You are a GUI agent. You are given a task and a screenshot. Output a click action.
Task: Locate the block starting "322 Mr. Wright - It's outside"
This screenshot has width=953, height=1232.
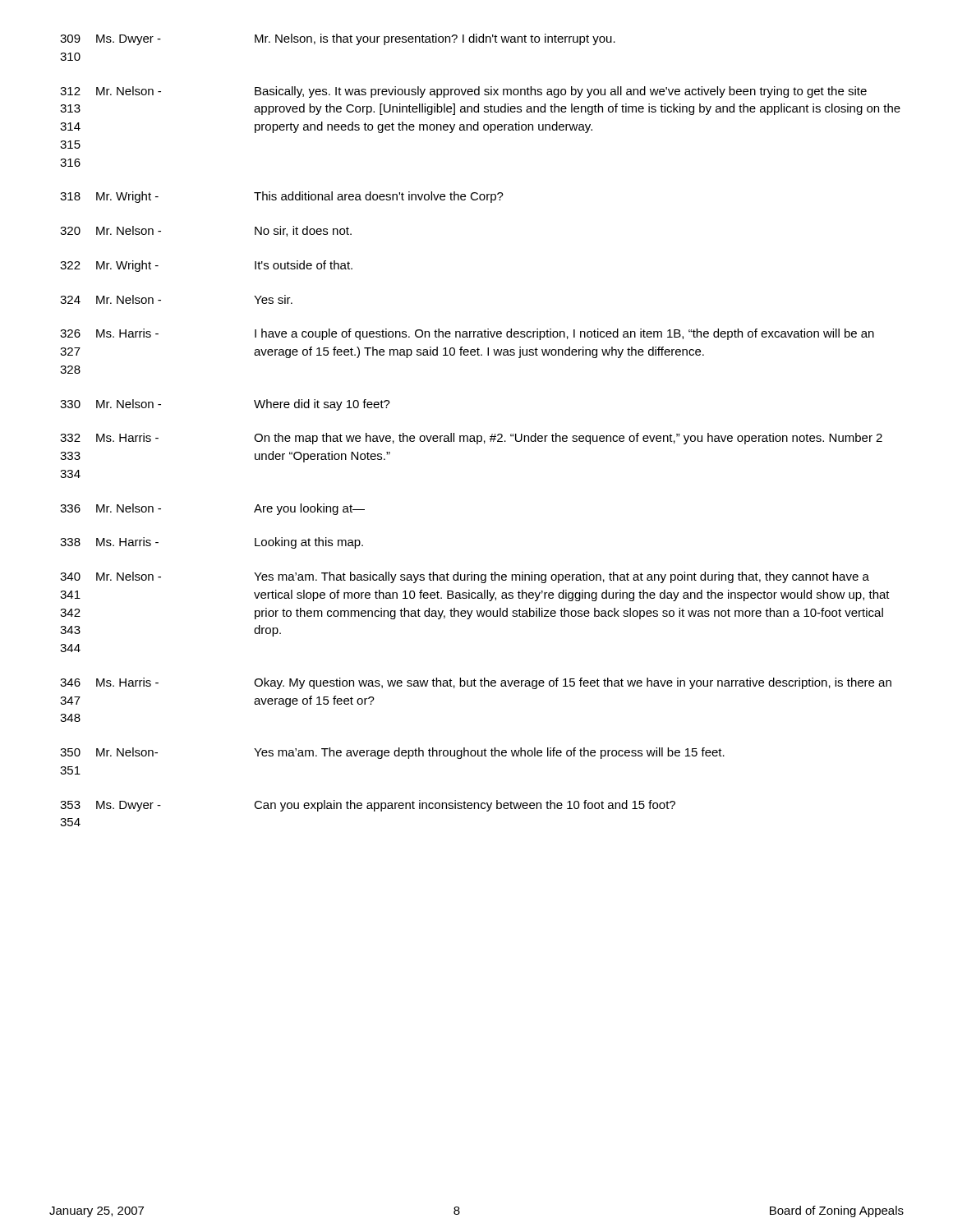click(129, 266)
